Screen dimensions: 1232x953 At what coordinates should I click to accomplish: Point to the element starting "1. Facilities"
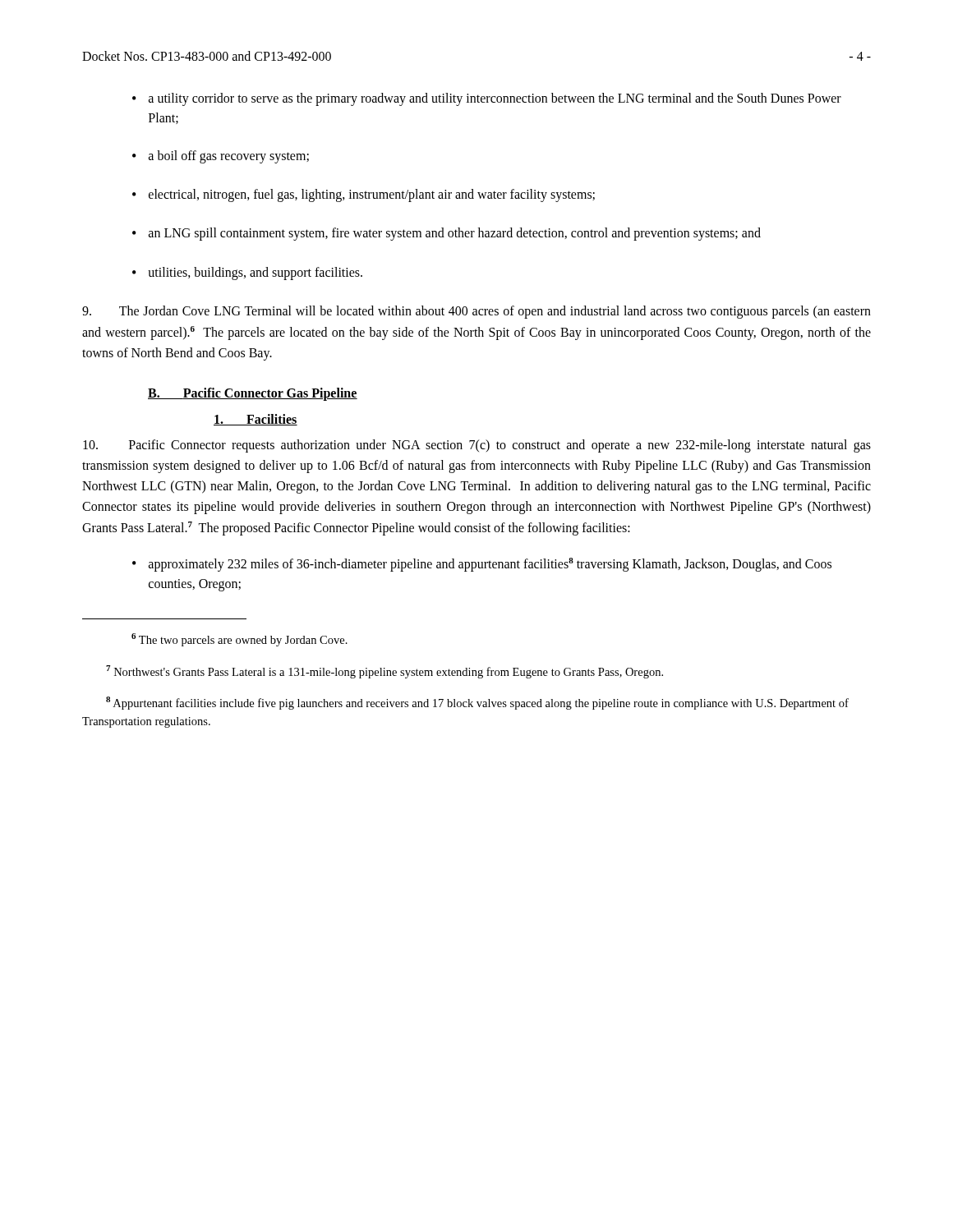coord(255,420)
